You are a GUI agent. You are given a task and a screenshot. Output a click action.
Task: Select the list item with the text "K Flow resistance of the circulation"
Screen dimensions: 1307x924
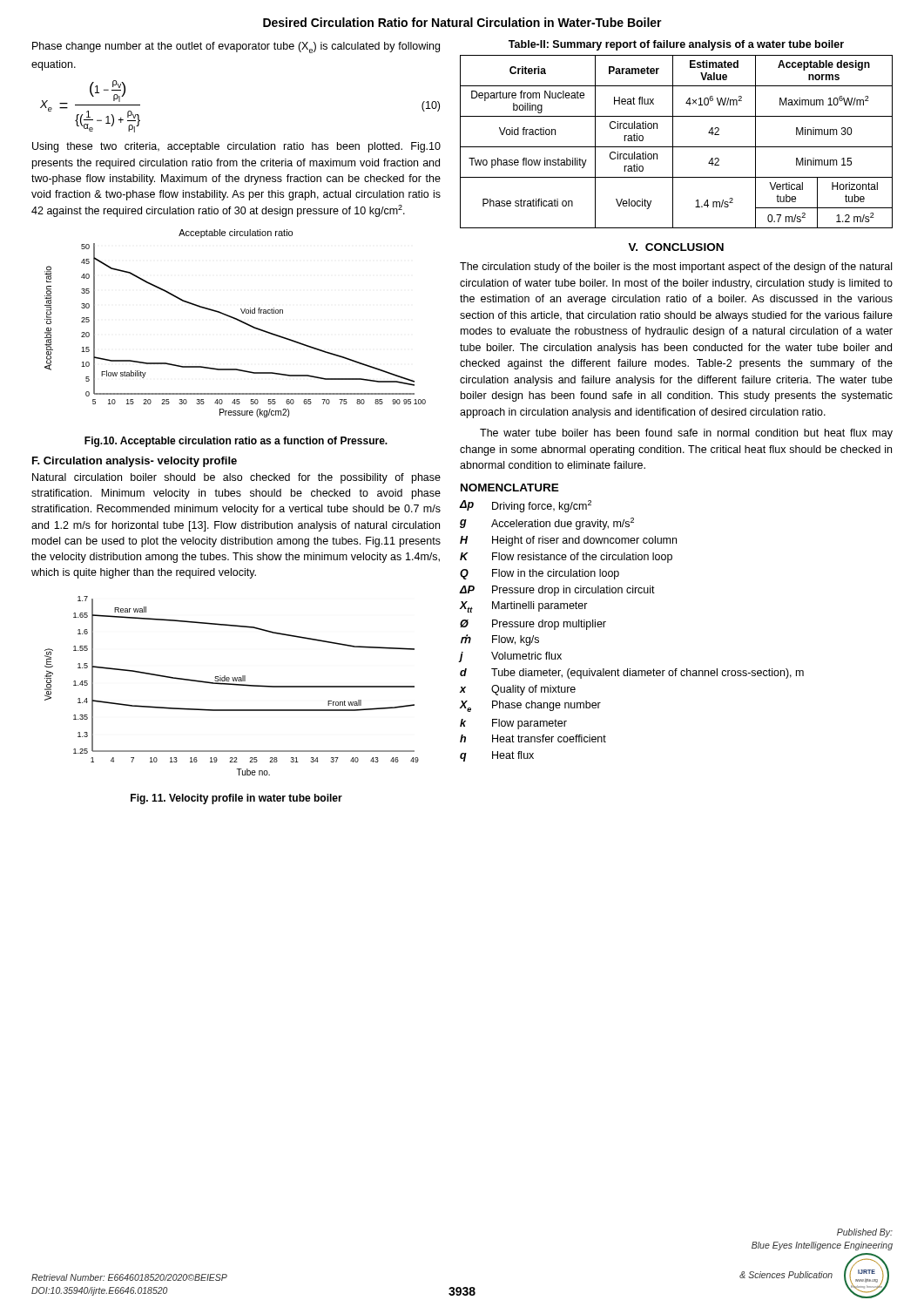click(x=566, y=558)
